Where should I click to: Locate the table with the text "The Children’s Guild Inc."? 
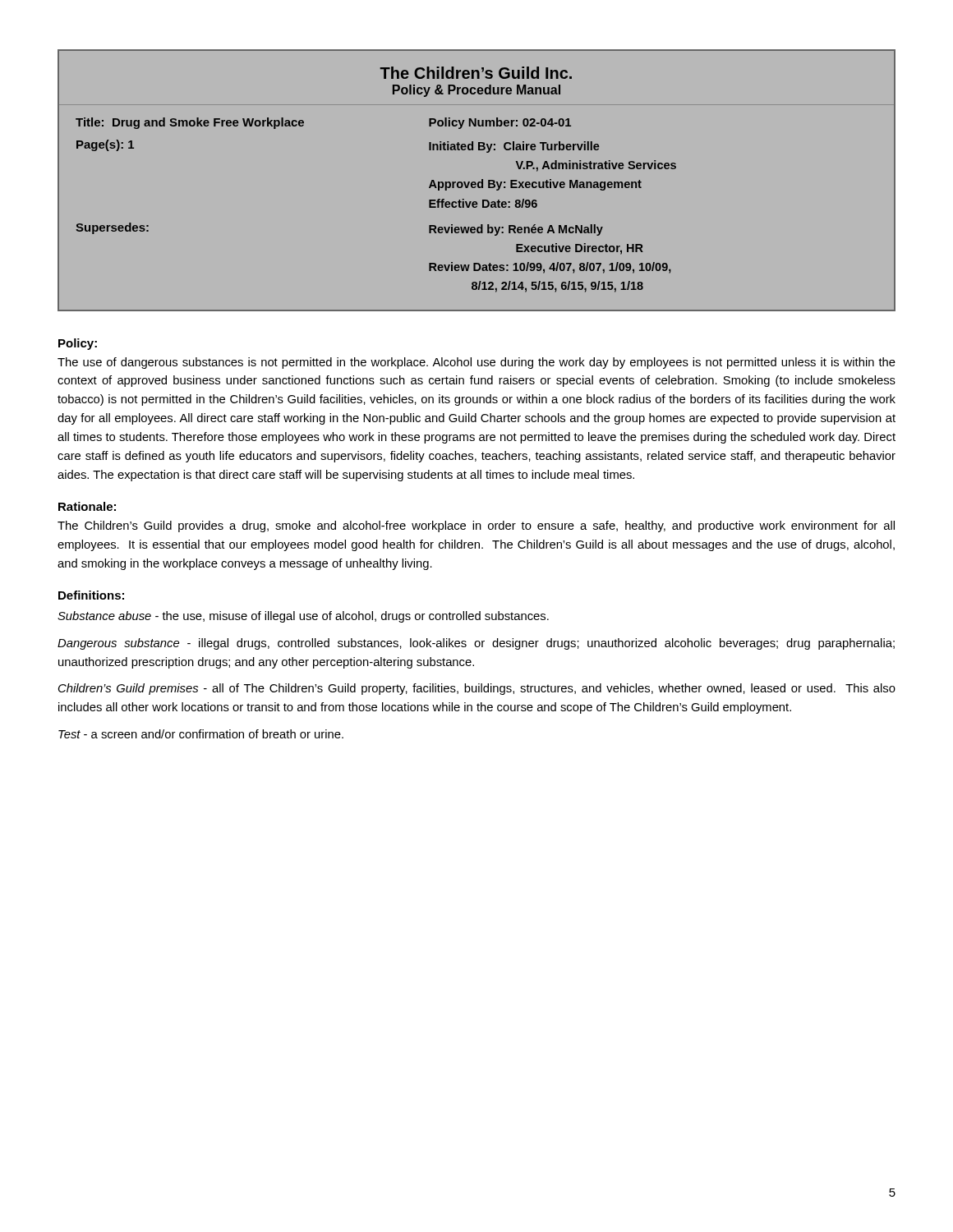pyautogui.click(x=476, y=180)
